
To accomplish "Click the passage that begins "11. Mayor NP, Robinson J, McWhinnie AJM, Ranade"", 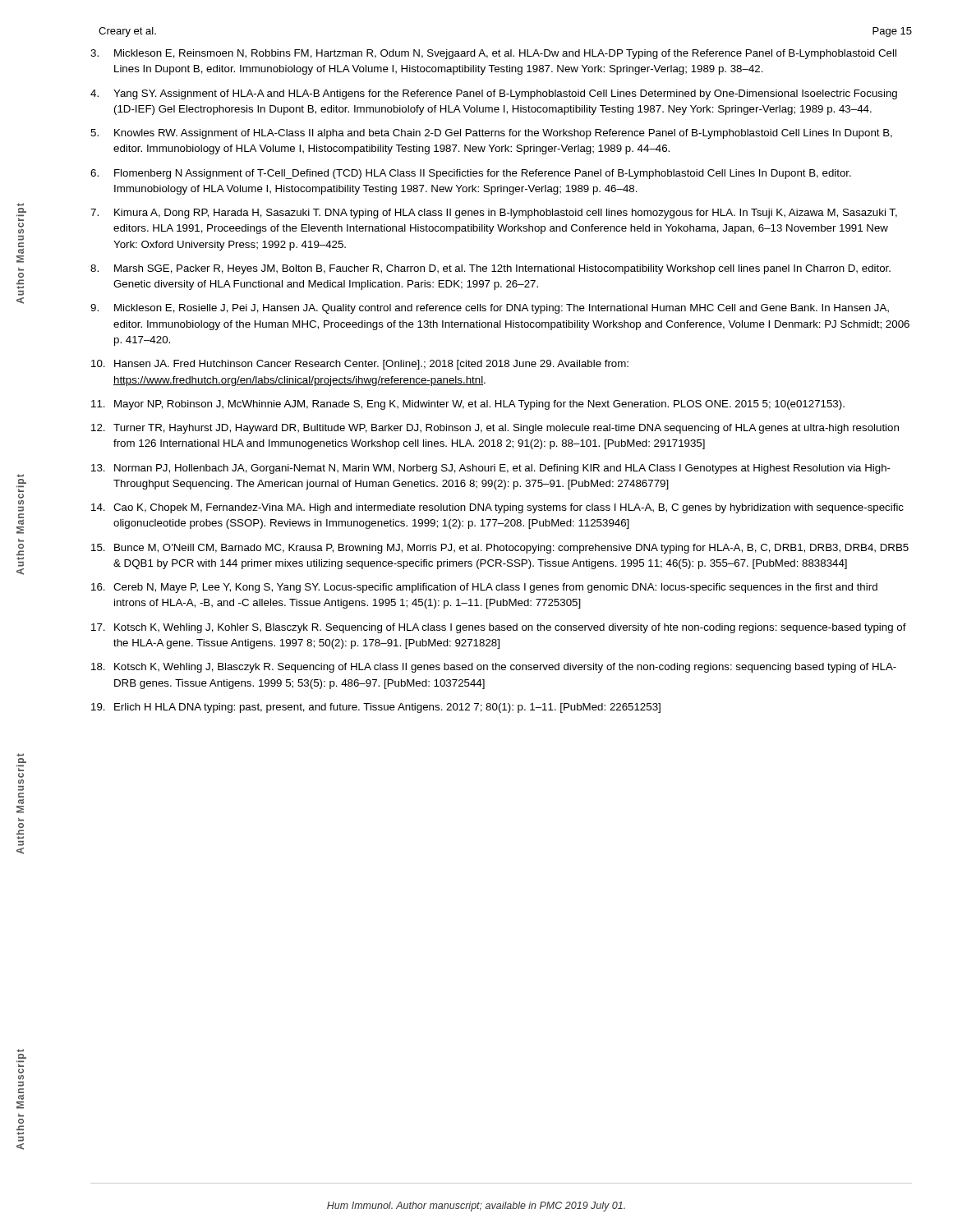I will point(468,404).
